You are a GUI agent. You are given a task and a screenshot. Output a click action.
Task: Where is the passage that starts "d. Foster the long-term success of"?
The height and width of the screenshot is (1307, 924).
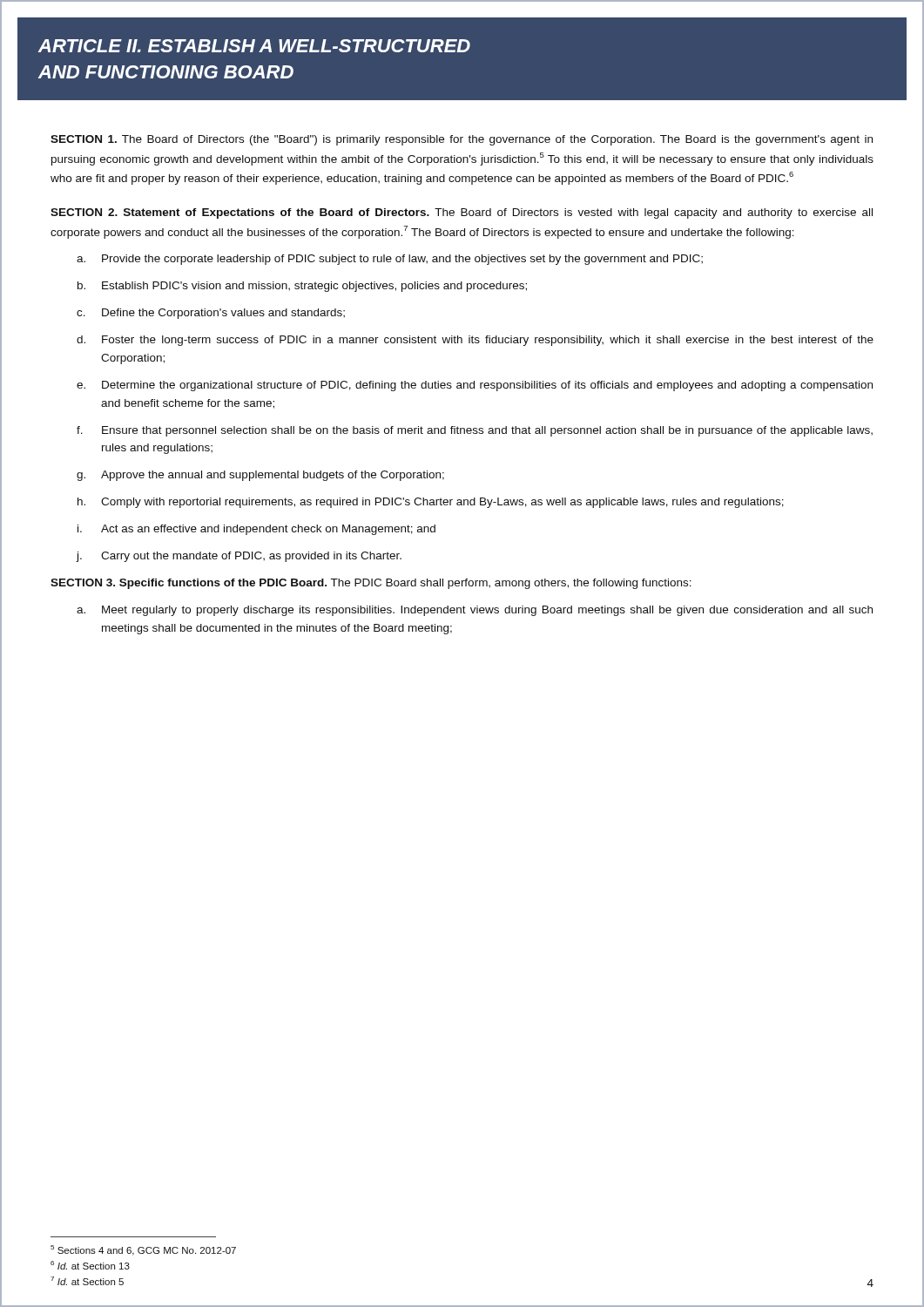475,349
